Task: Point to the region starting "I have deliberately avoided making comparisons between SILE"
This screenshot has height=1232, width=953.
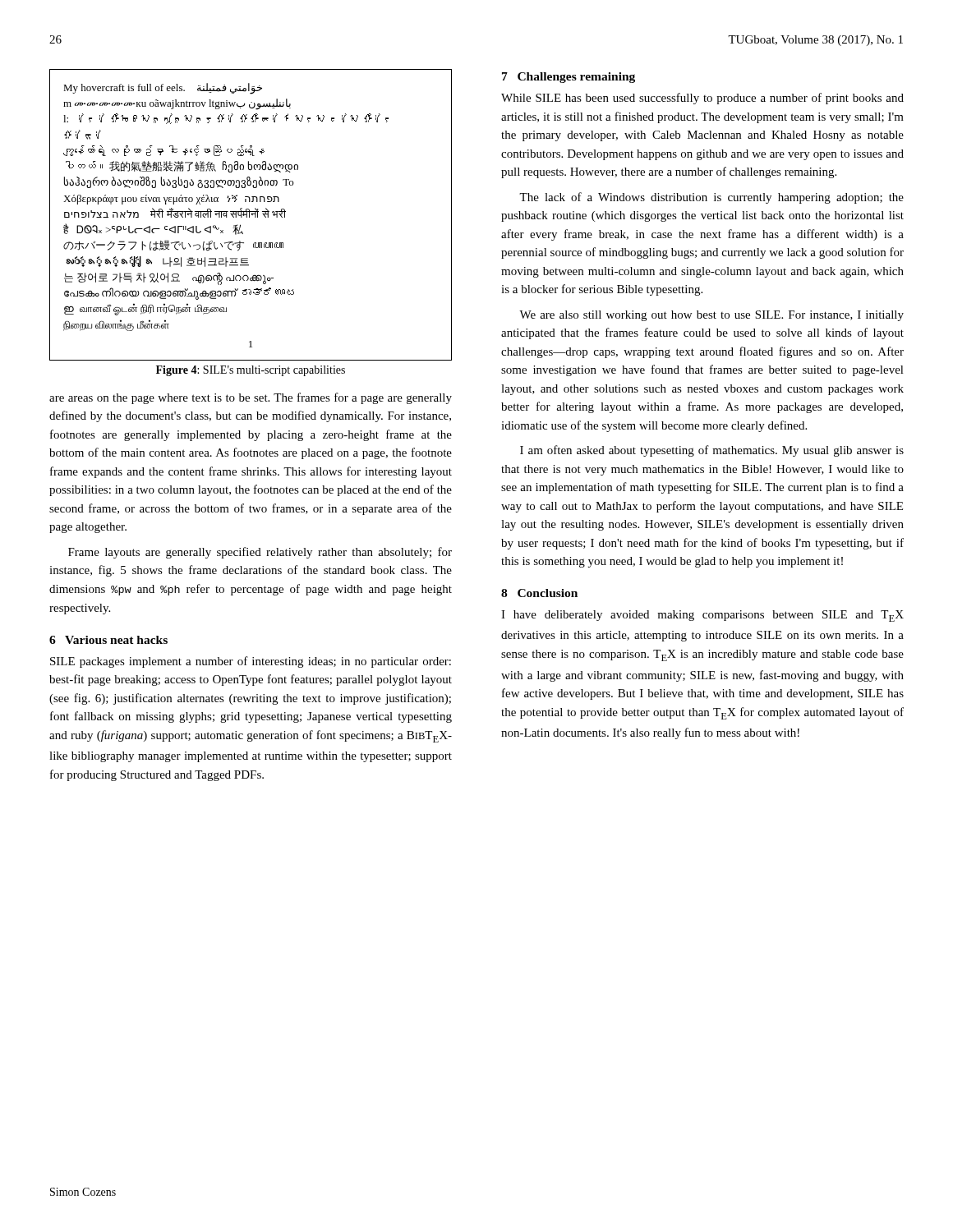Action: coord(702,673)
